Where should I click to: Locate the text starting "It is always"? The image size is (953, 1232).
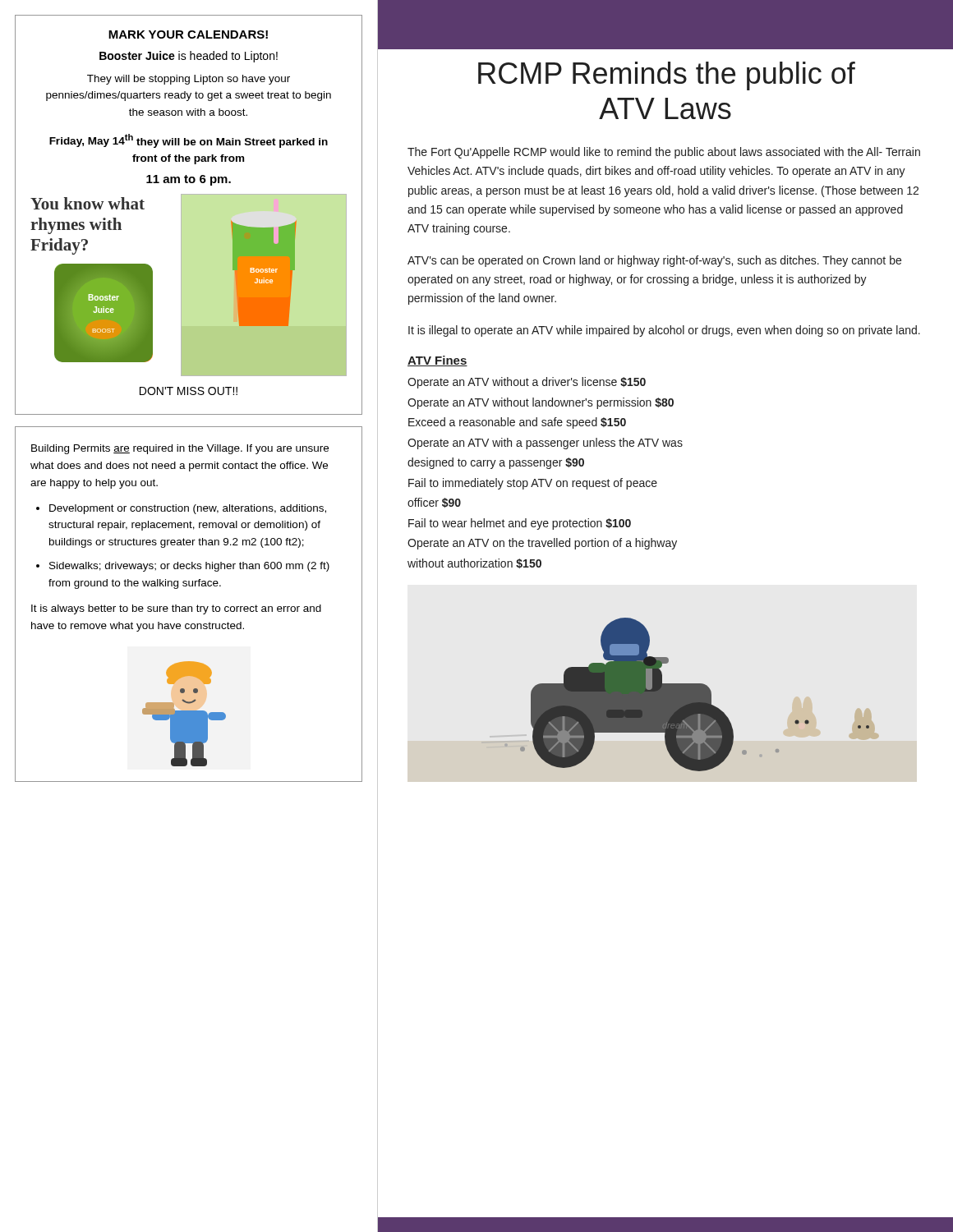[176, 617]
